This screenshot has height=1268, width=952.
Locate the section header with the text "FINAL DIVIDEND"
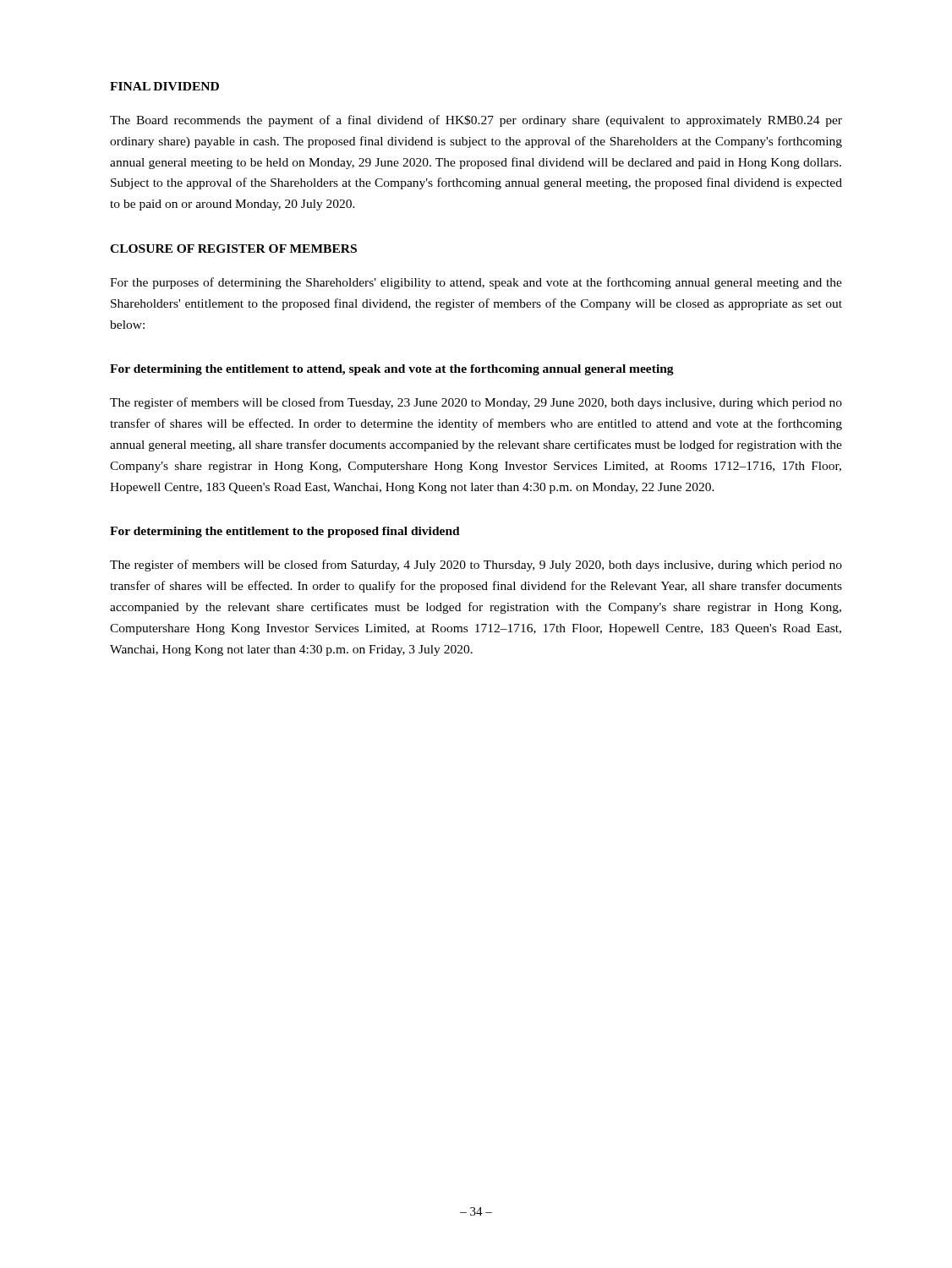click(x=165, y=86)
